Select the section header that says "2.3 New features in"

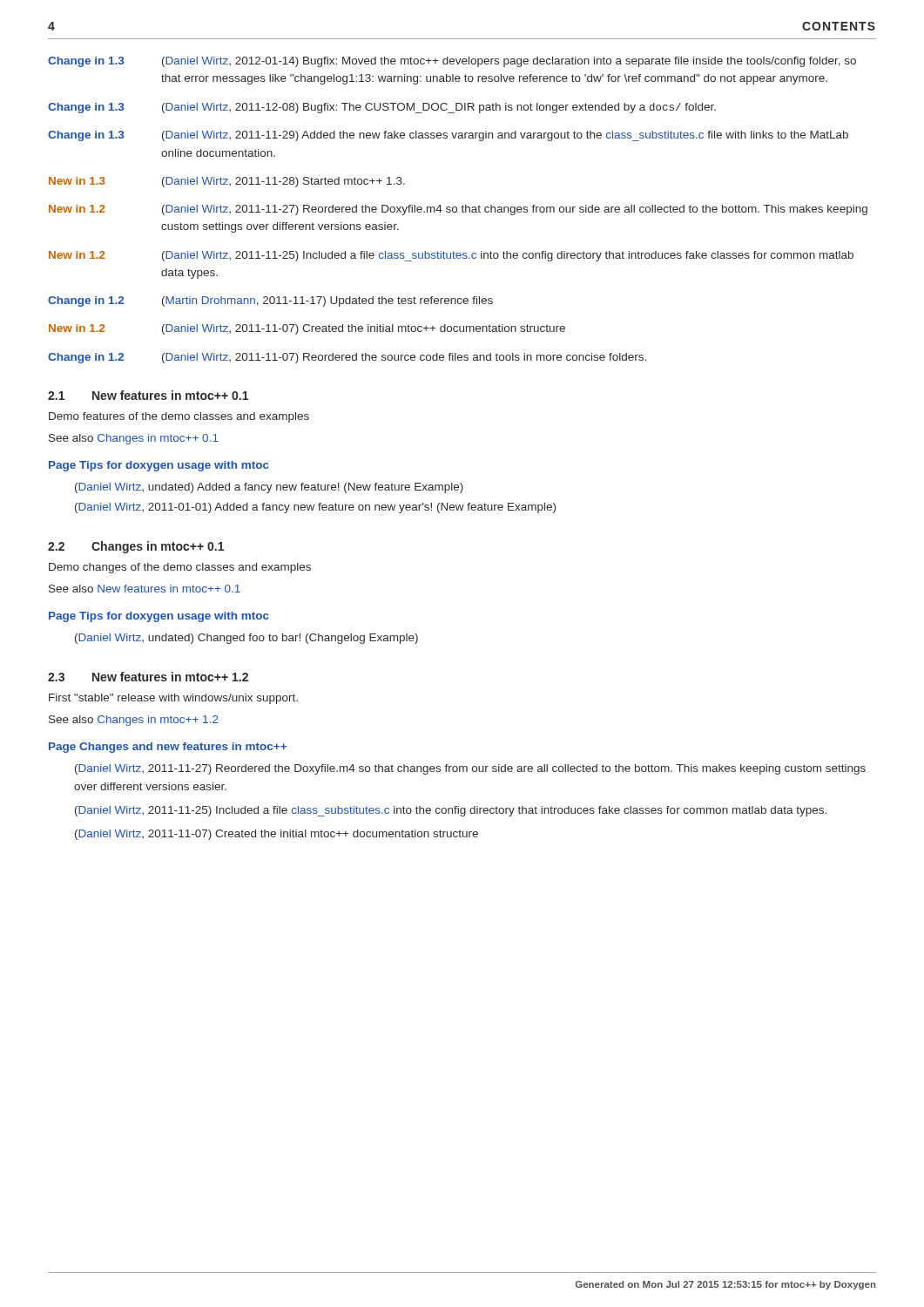click(148, 677)
